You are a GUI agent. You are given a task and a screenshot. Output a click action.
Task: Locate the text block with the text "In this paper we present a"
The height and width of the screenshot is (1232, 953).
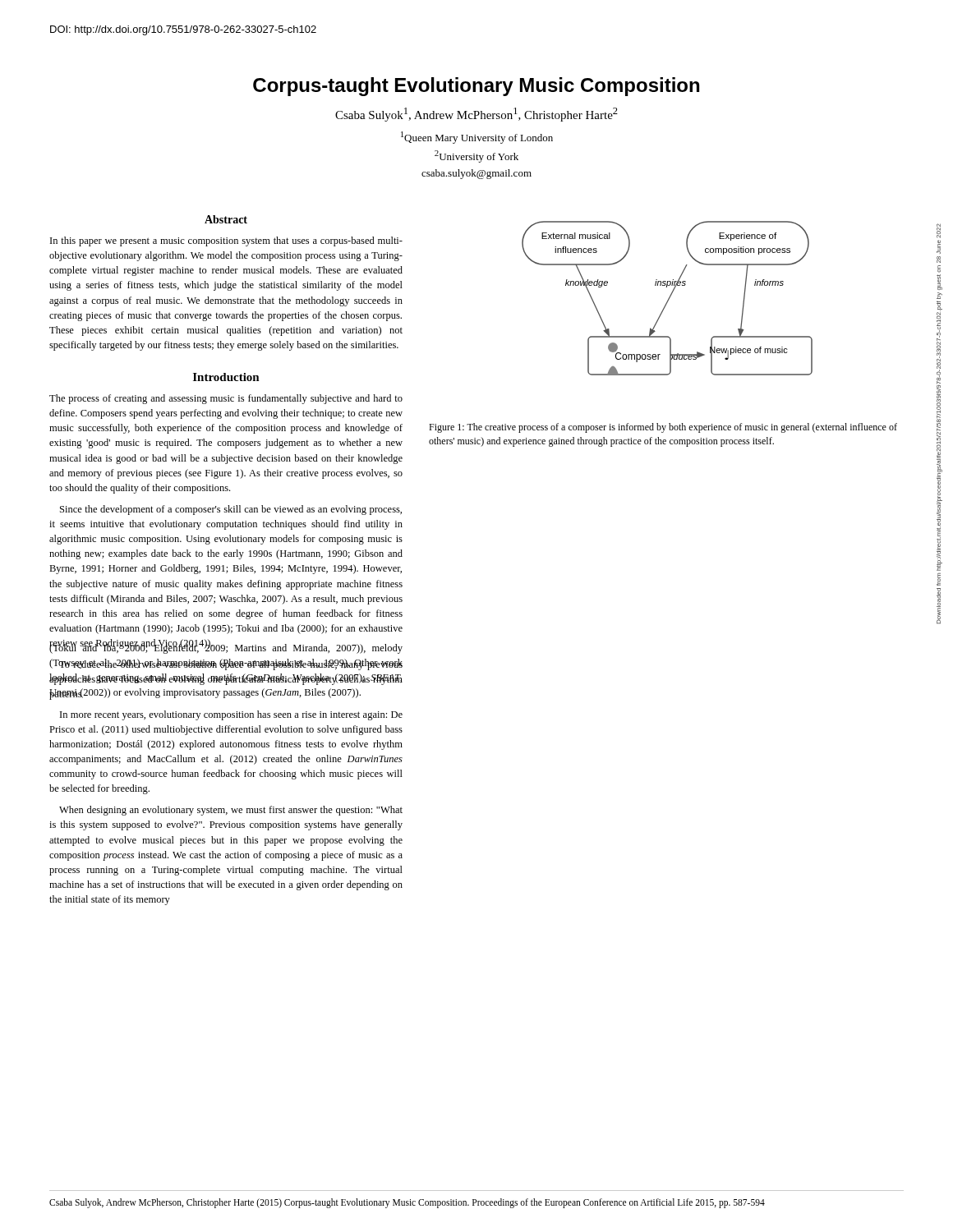226,293
